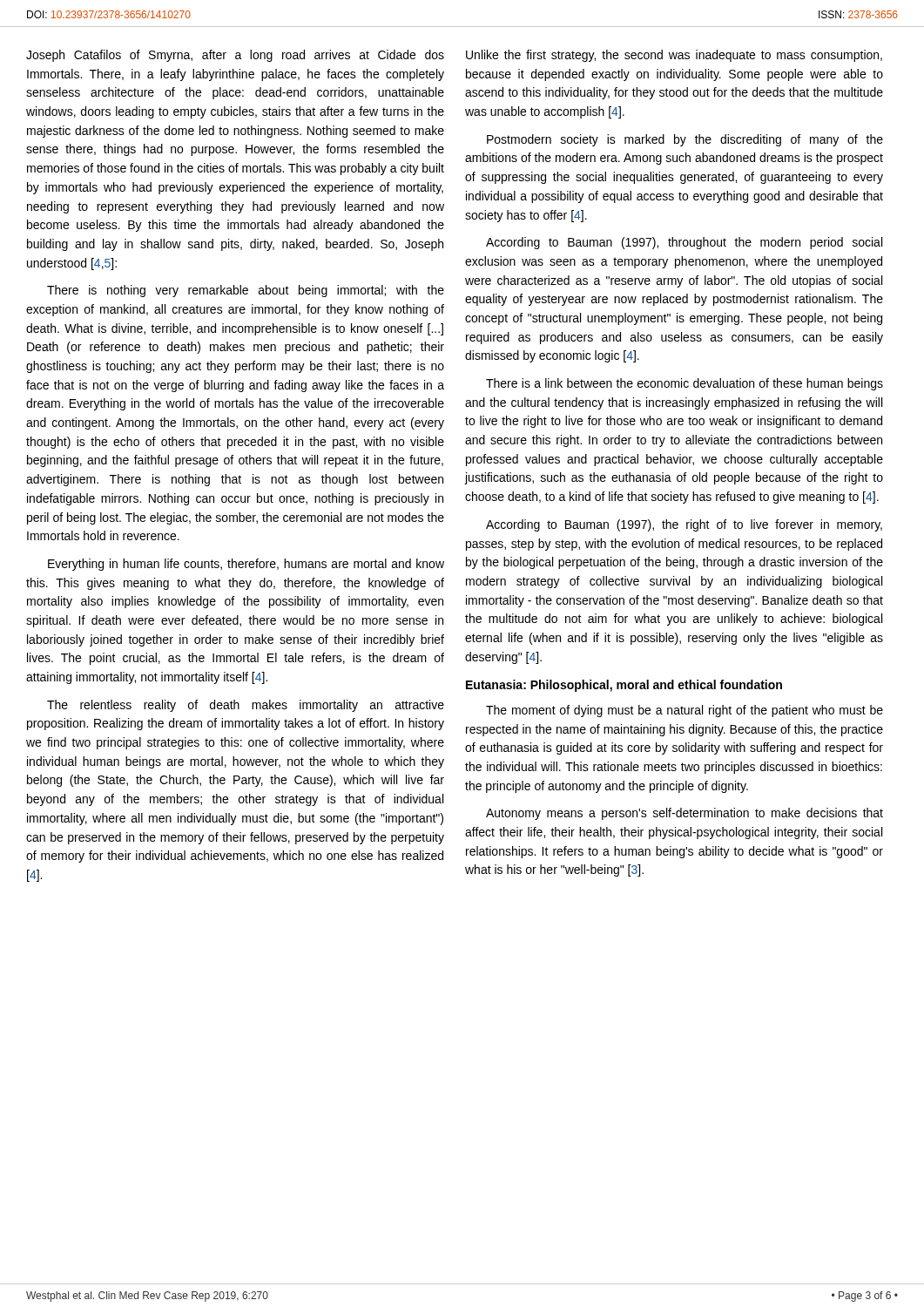Find the text block that reads "Unlike the first strategy, the second was inadequate"
The image size is (924, 1307).
click(674, 84)
